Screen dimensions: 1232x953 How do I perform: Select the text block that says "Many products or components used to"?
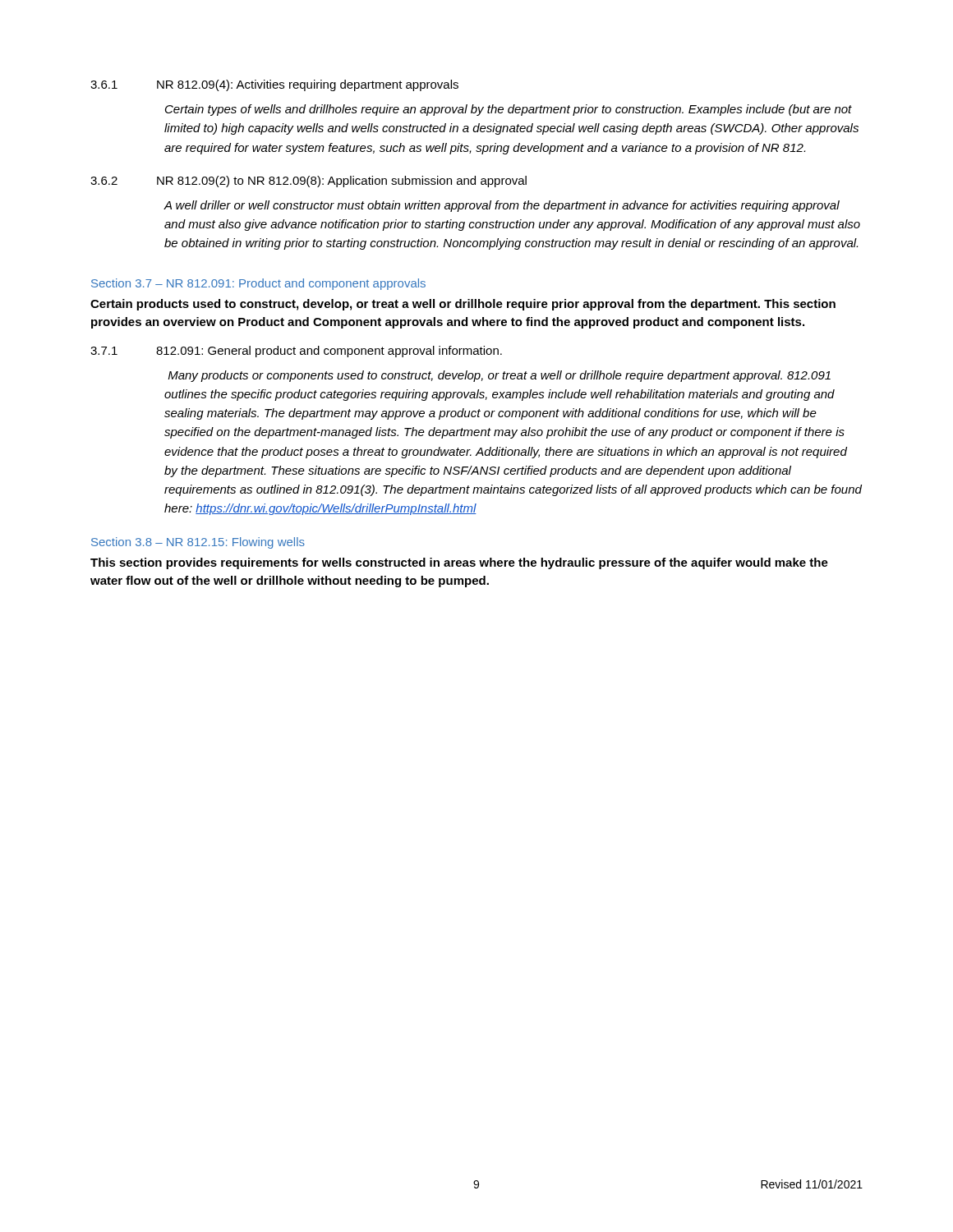coord(513,441)
